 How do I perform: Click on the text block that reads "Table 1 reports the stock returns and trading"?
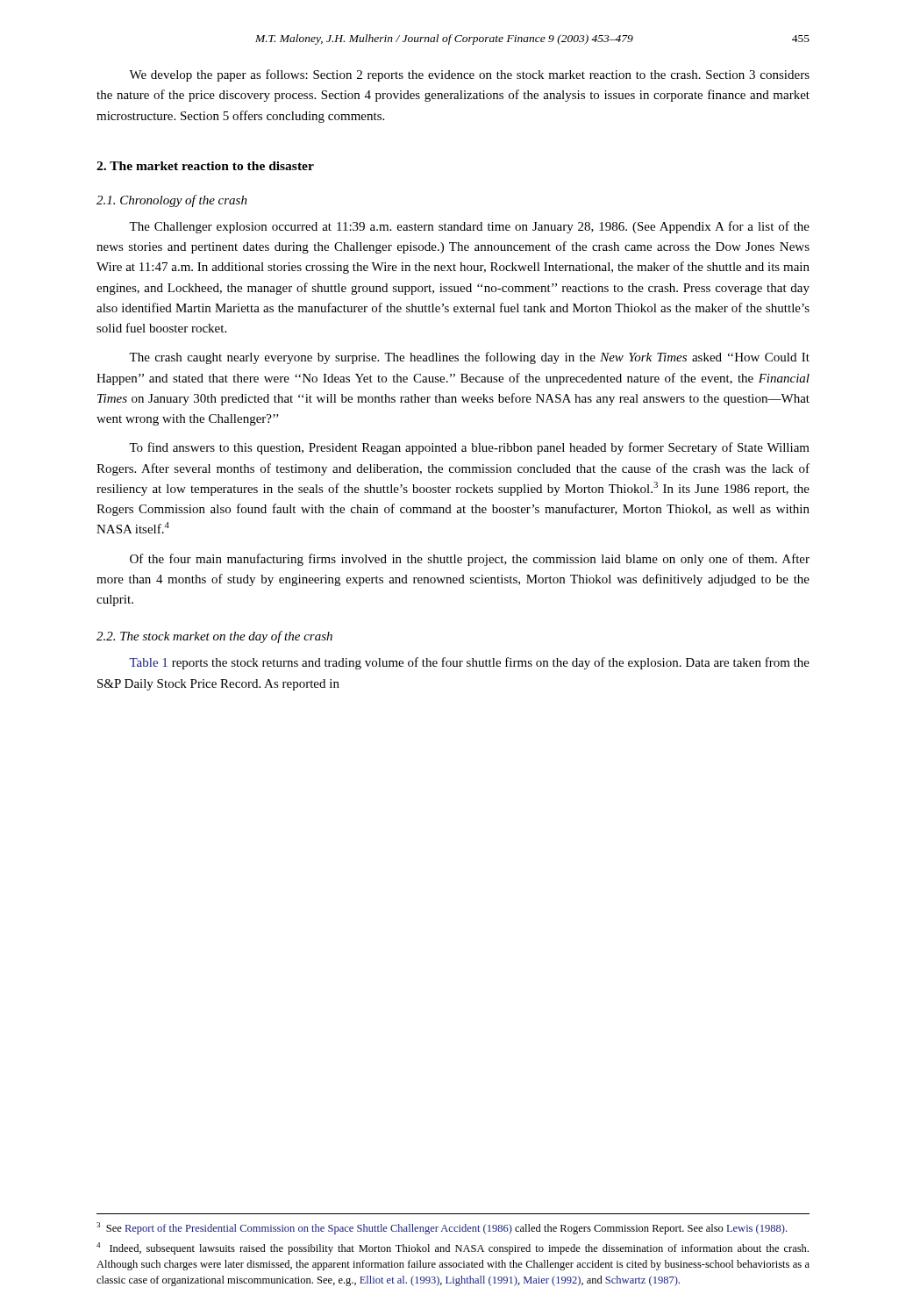tap(453, 673)
